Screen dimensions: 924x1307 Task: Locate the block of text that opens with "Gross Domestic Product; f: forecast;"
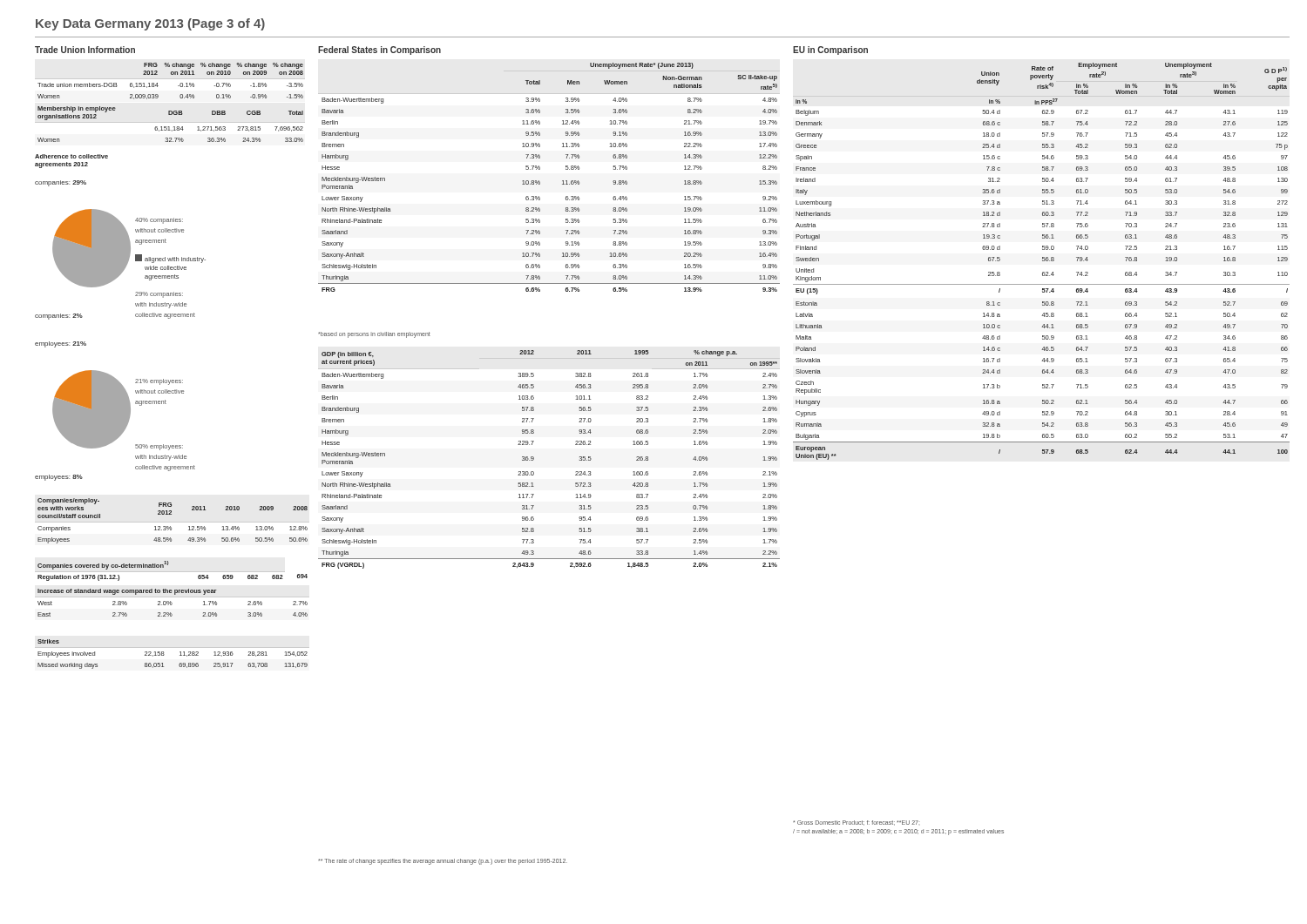click(899, 827)
